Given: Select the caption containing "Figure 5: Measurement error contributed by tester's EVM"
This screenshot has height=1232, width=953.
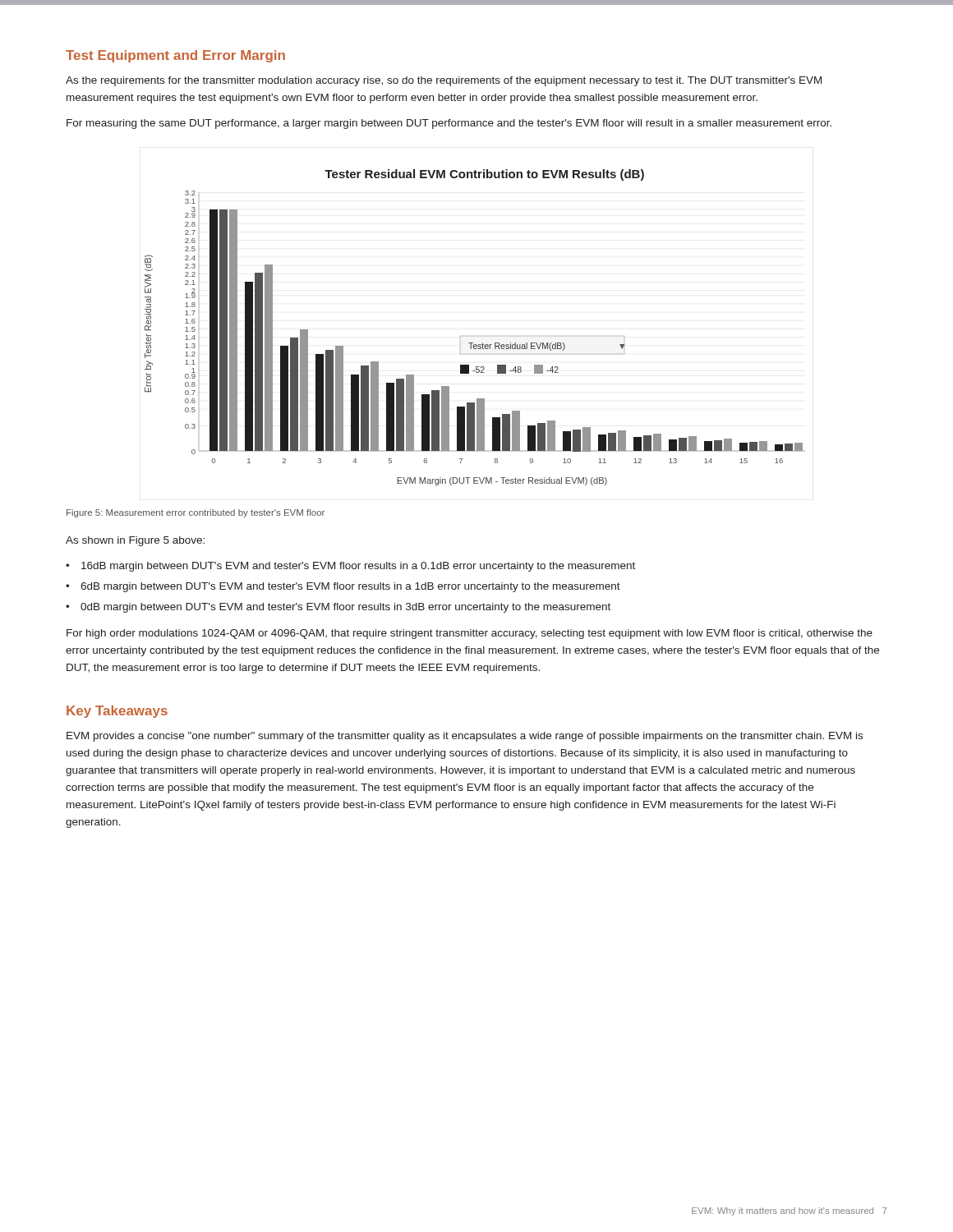Looking at the screenshot, I should tap(195, 512).
